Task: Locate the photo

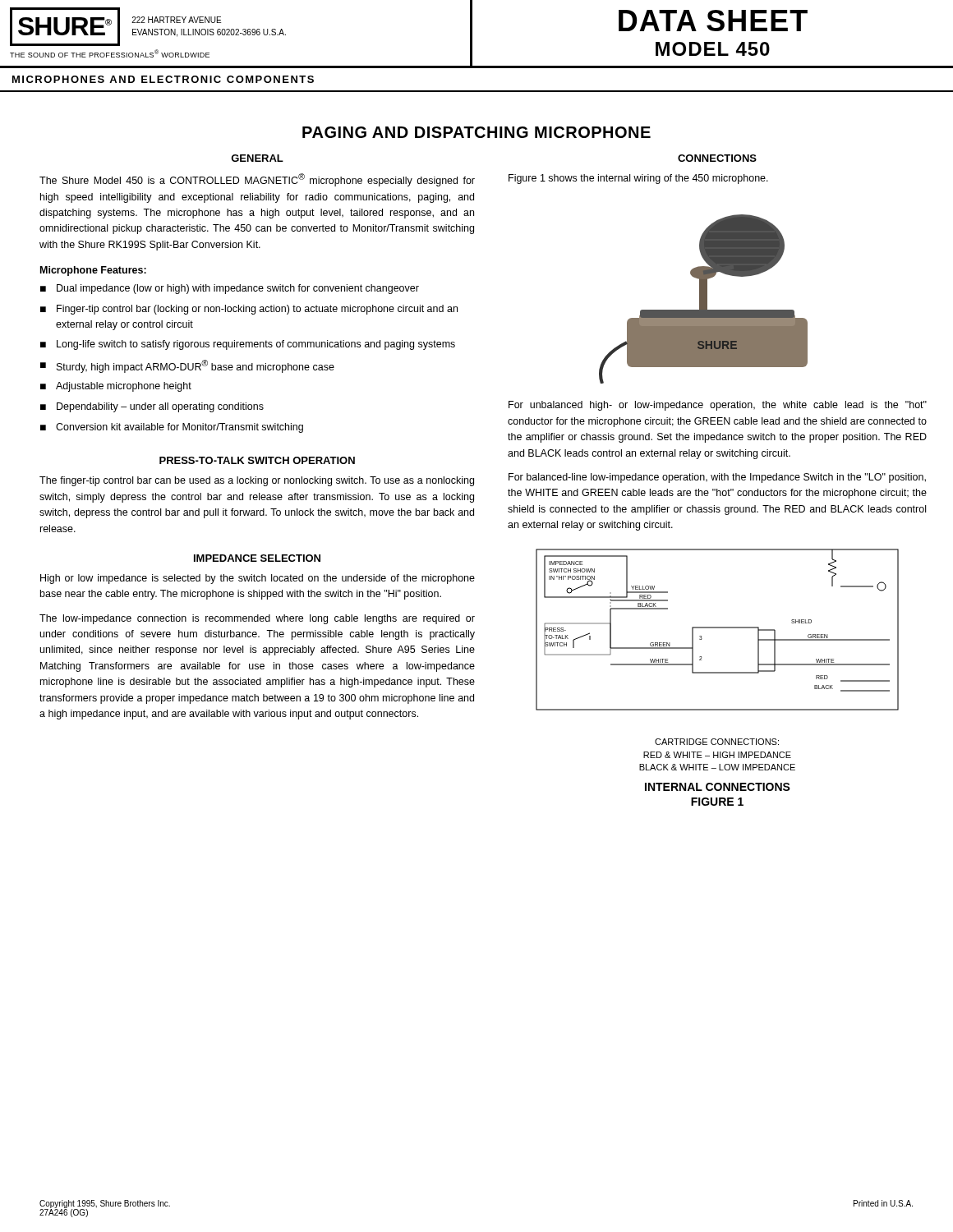Action: tap(717, 291)
